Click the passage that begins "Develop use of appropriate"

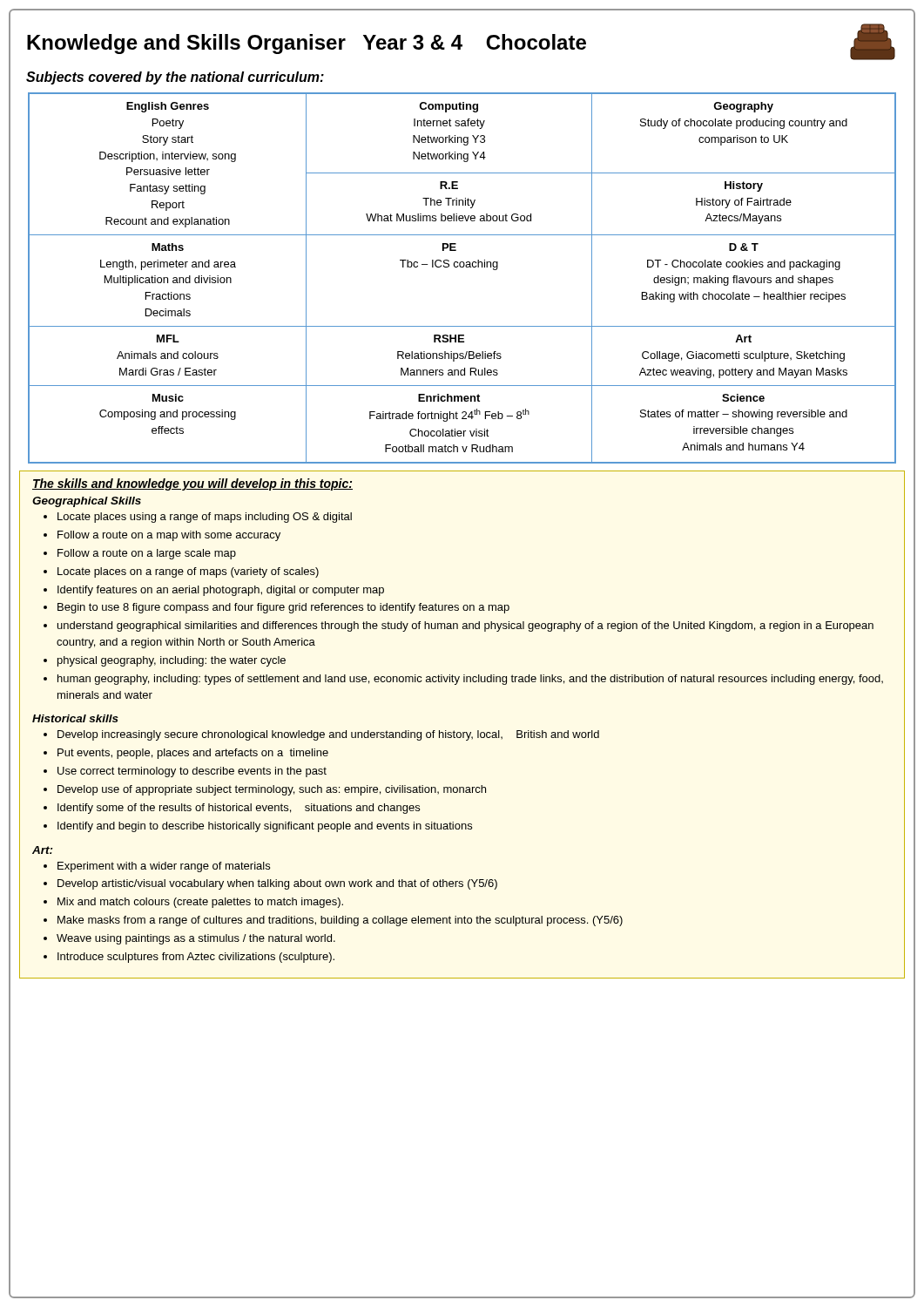(x=272, y=789)
